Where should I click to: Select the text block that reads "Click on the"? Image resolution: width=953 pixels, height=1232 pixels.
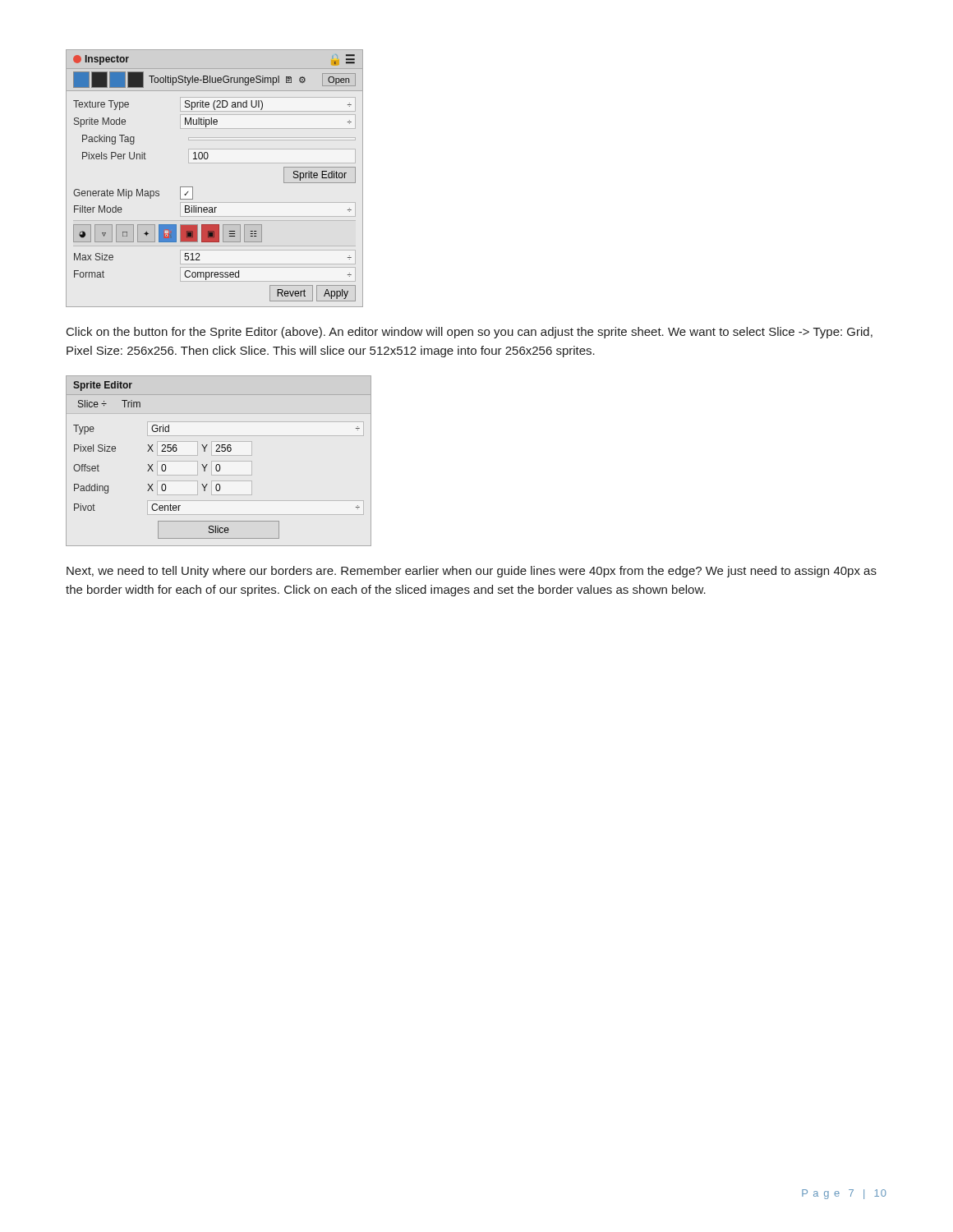pyautogui.click(x=469, y=341)
